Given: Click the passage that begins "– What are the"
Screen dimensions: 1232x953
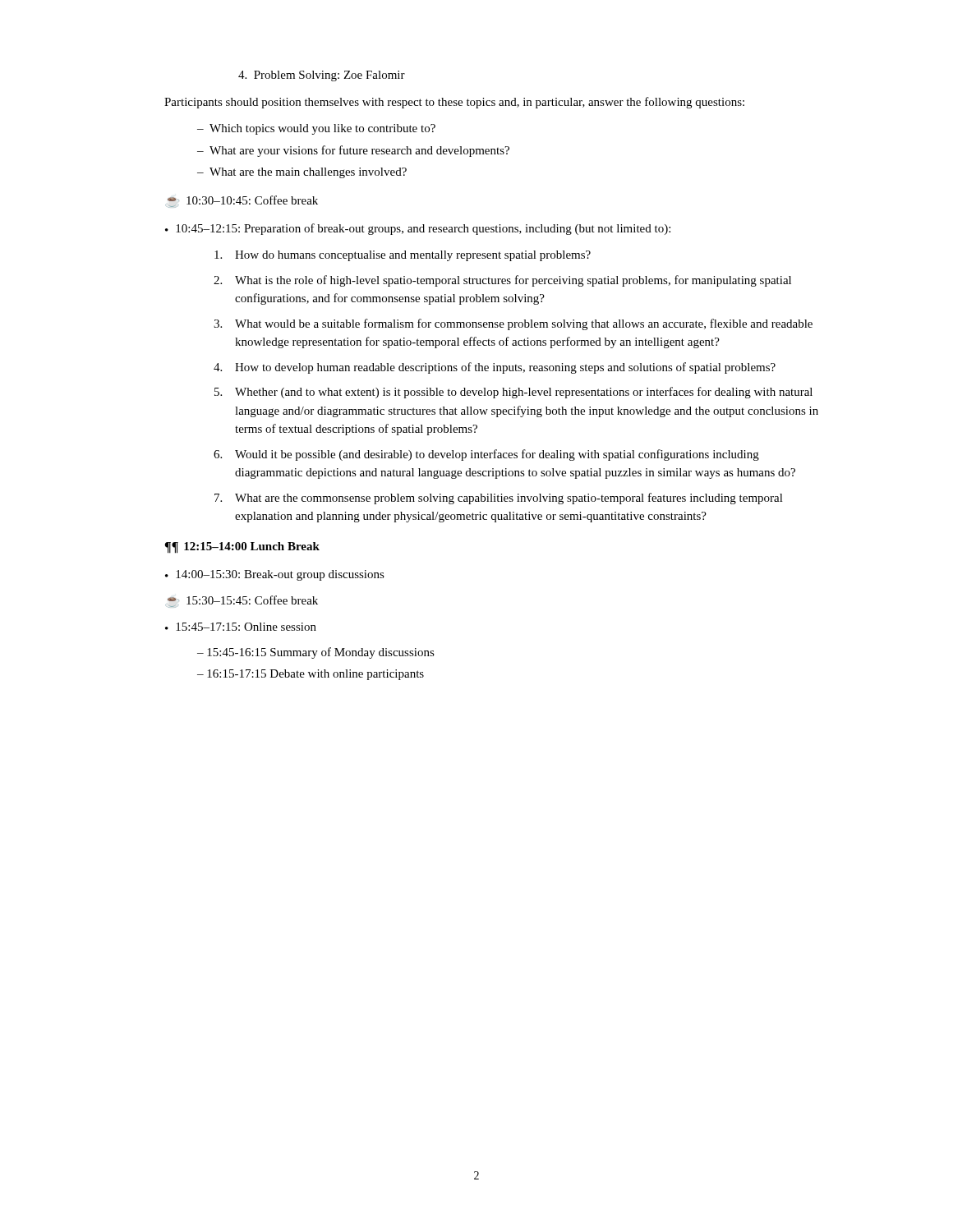Looking at the screenshot, I should (x=302, y=172).
